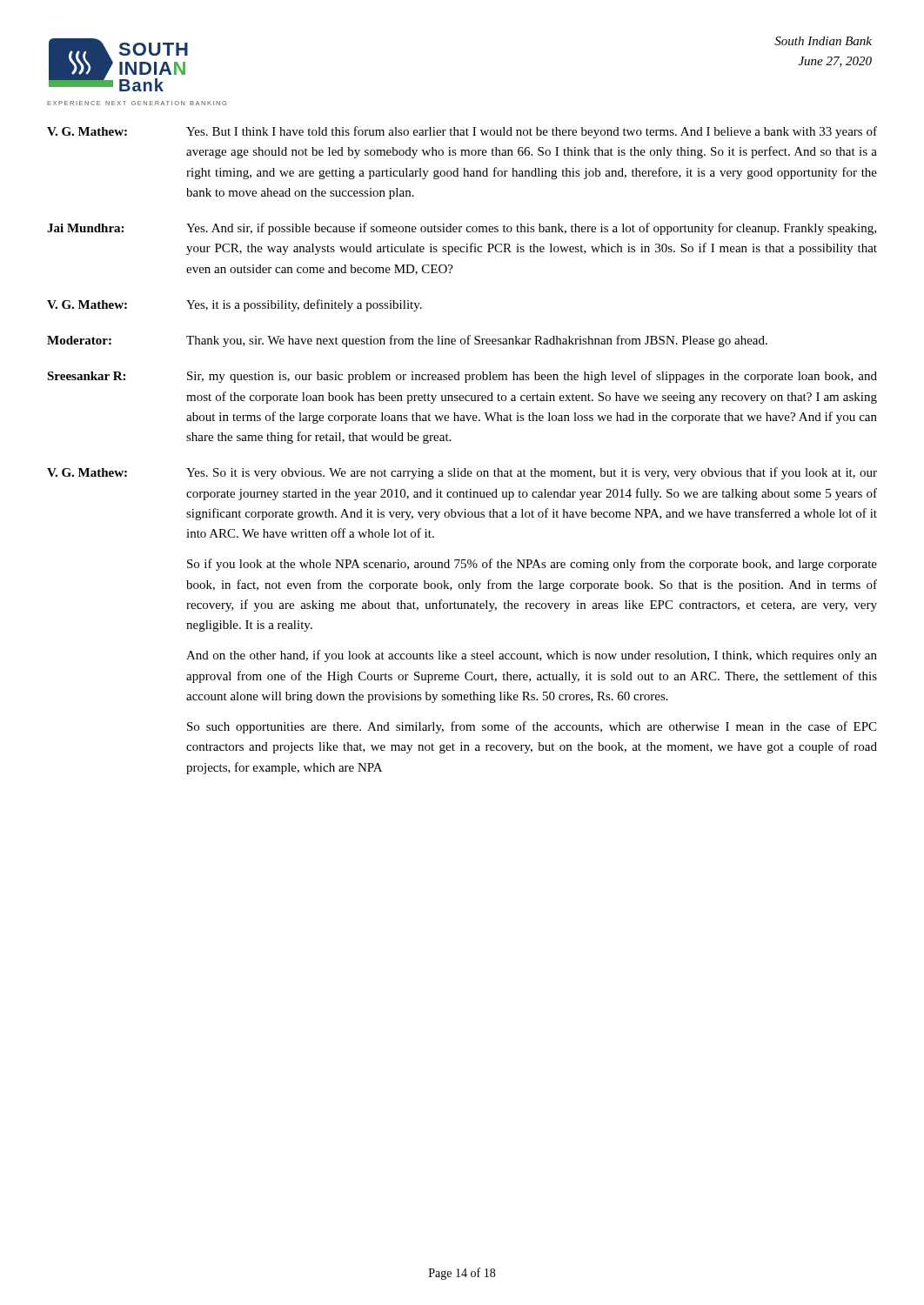Viewport: 924px width, 1305px height.
Task: Find the text block with the text "Yes. But I think"
Action: pyautogui.click(x=532, y=162)
